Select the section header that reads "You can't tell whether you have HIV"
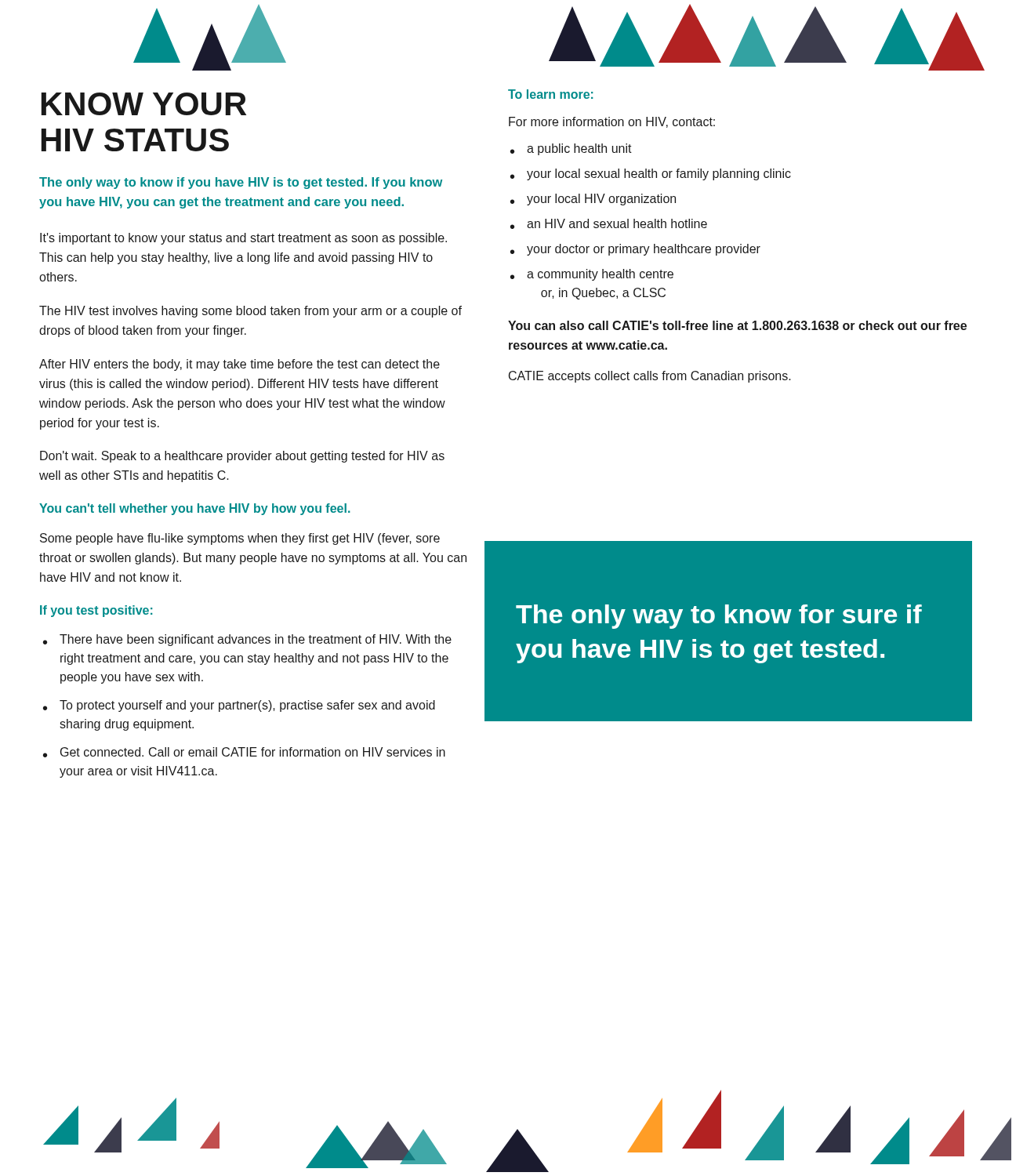The height and width of the screenshot is (1176, 1016). (x=195, y=509)
